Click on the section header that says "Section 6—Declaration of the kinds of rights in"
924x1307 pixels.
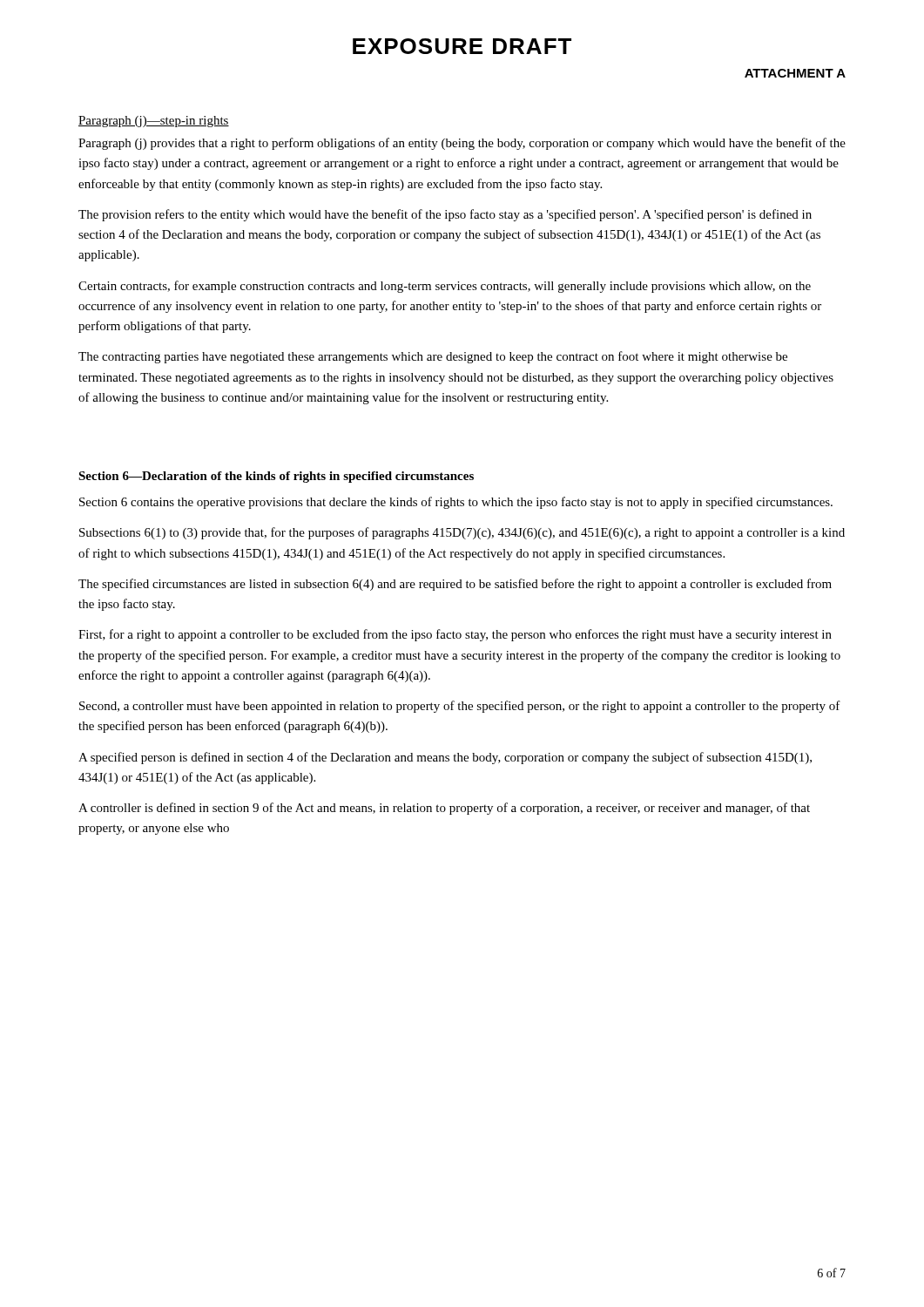coord(276,476)
